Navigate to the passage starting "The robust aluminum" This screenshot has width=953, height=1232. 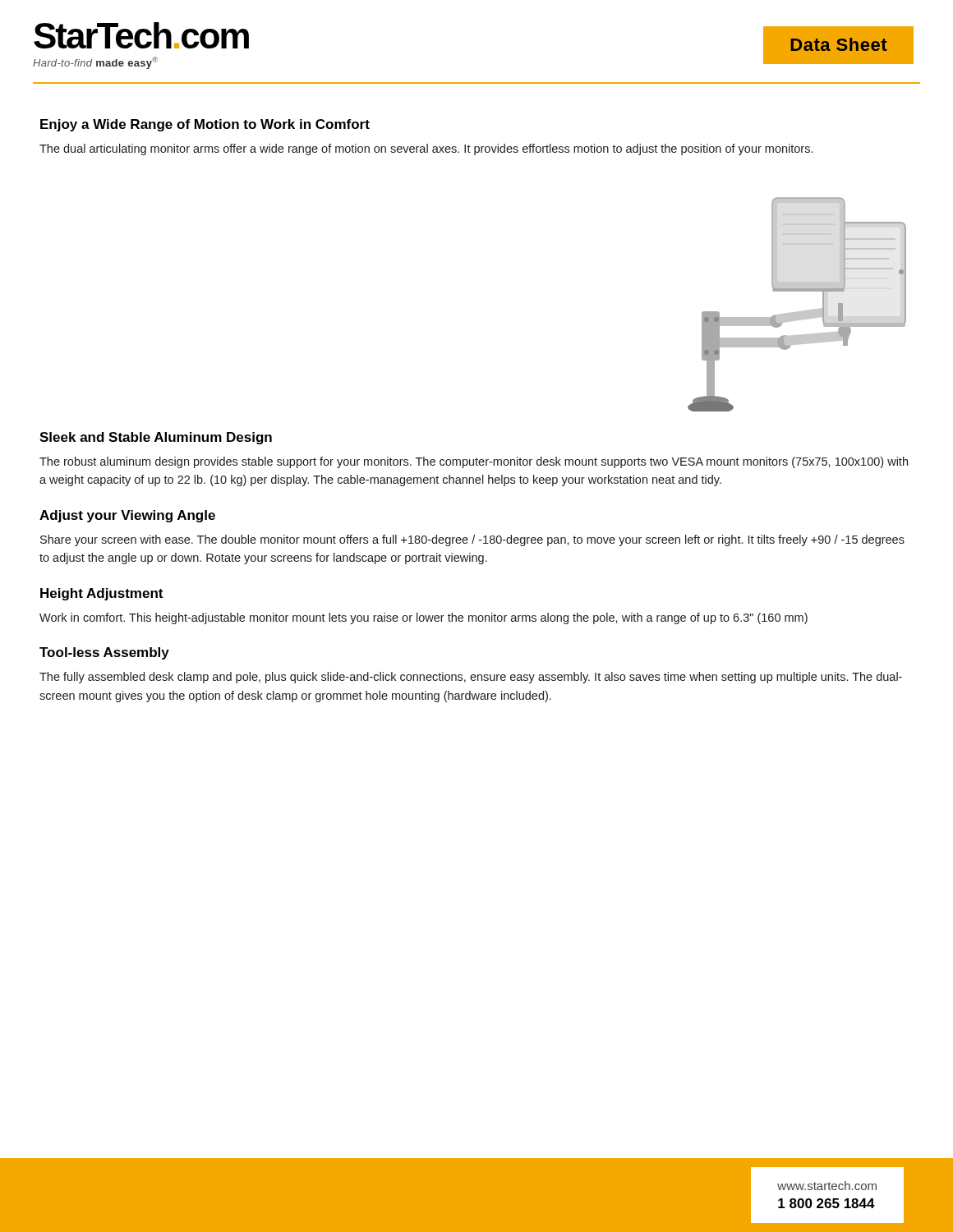[x=474, y=471]
